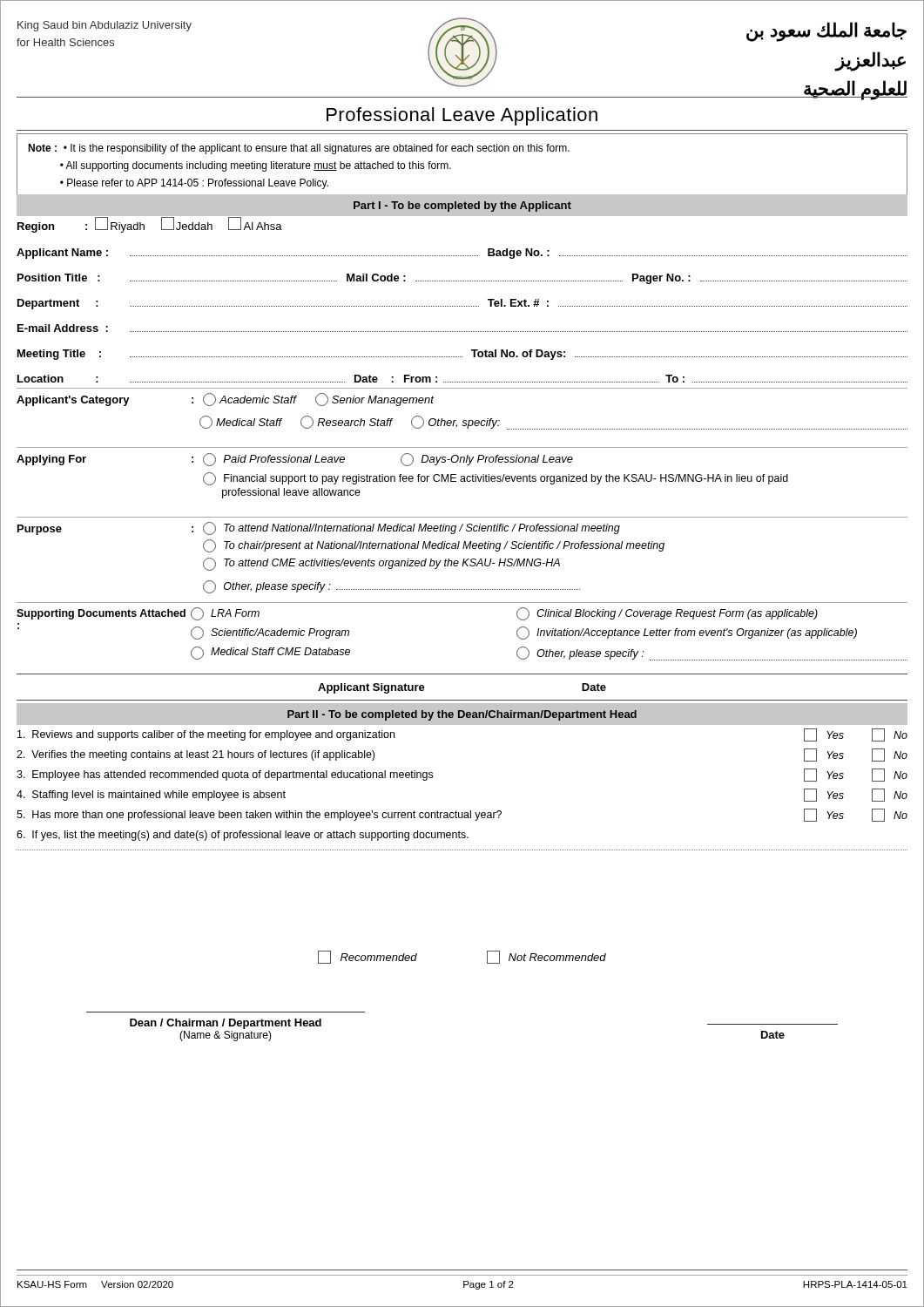This screenshot has width=924, height=1307.
Task: Find "Recommended Not Recommended" on this page
Action: 357,956
